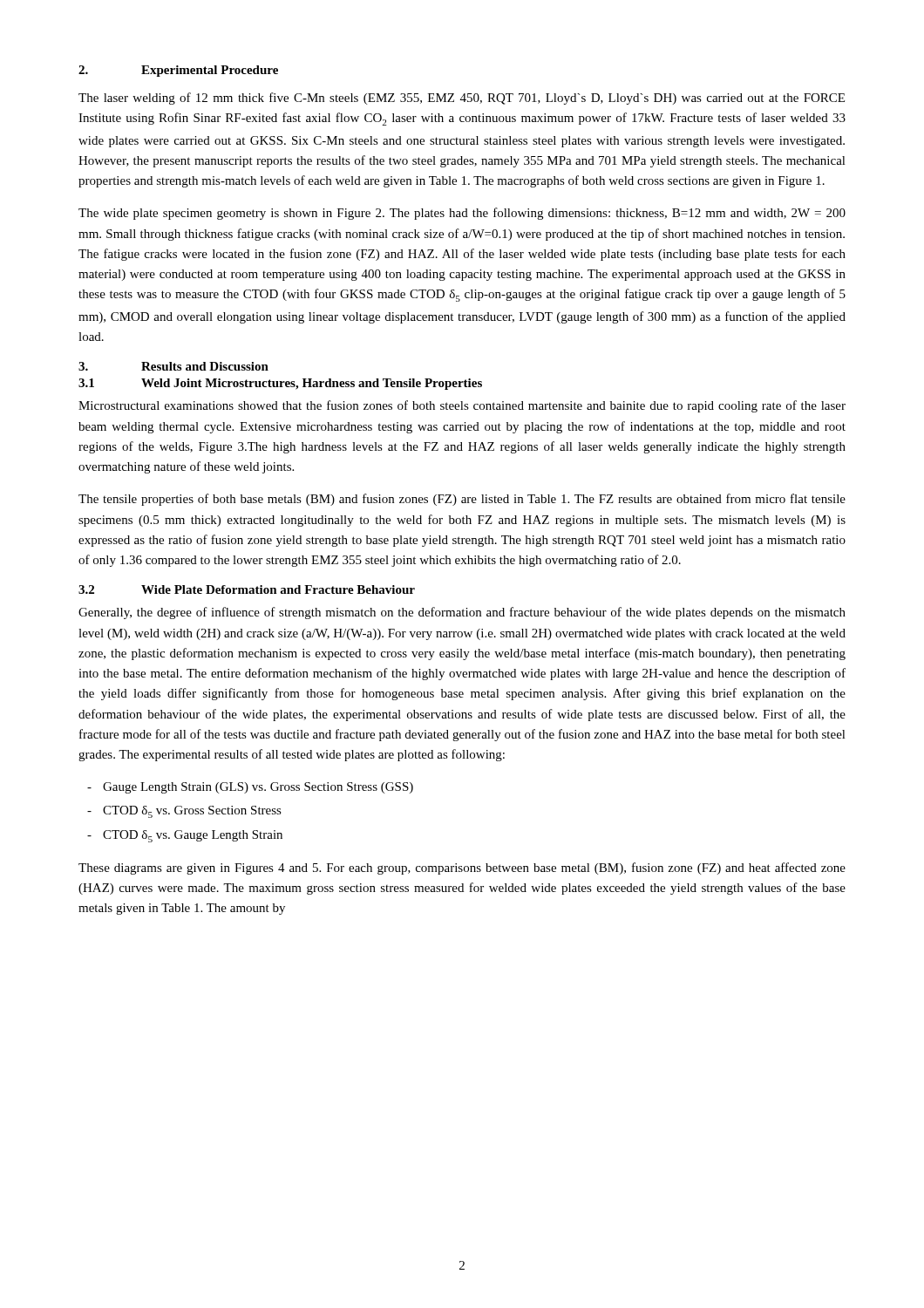Image resolution: width=924 pixels, height=1308 pixels.
Task: Locate the section header that reads "3. Results and Discussion"
Action: [173, 367]
